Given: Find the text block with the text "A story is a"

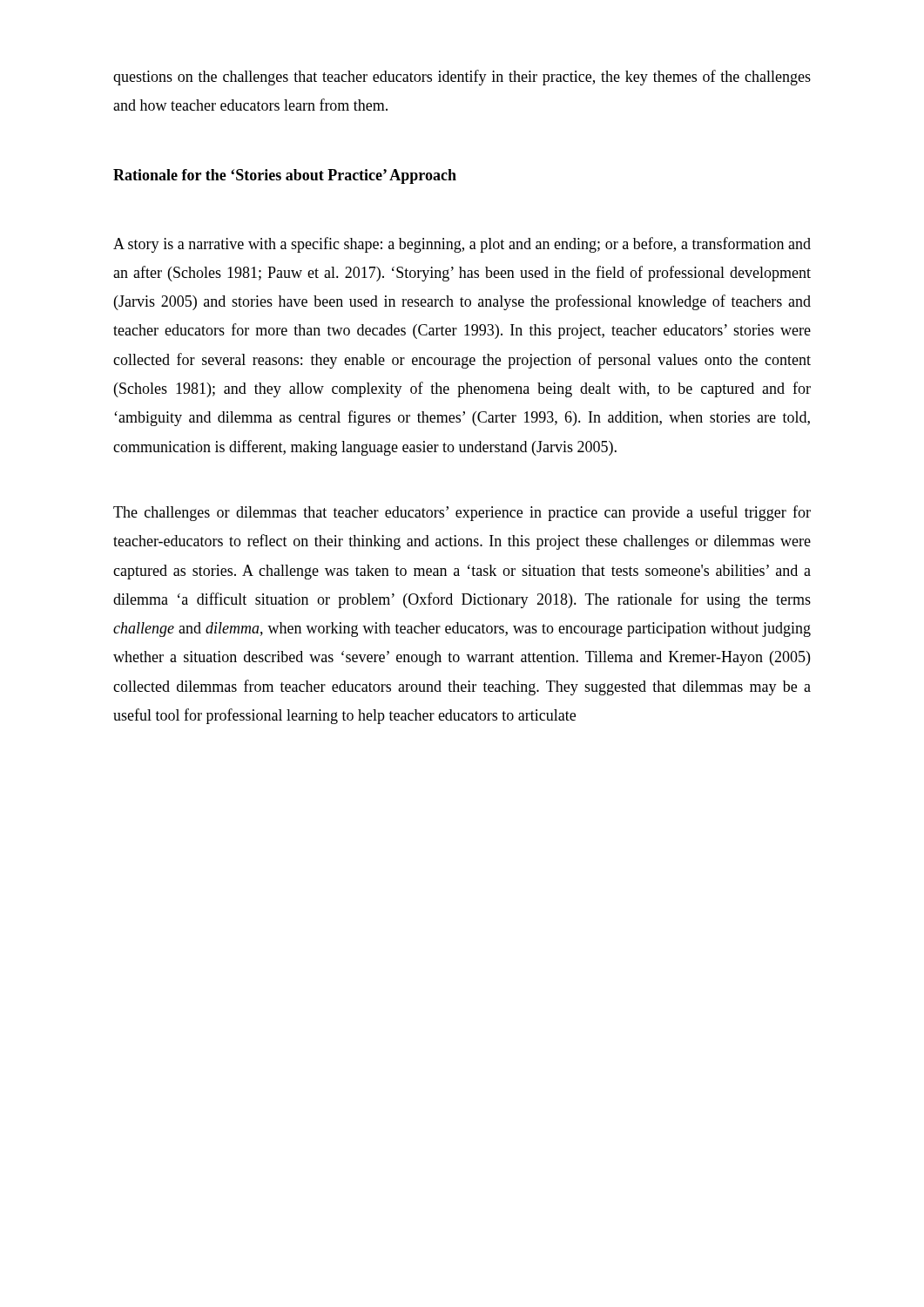Looking at the screenshot, I should click(x=462, y=345).
